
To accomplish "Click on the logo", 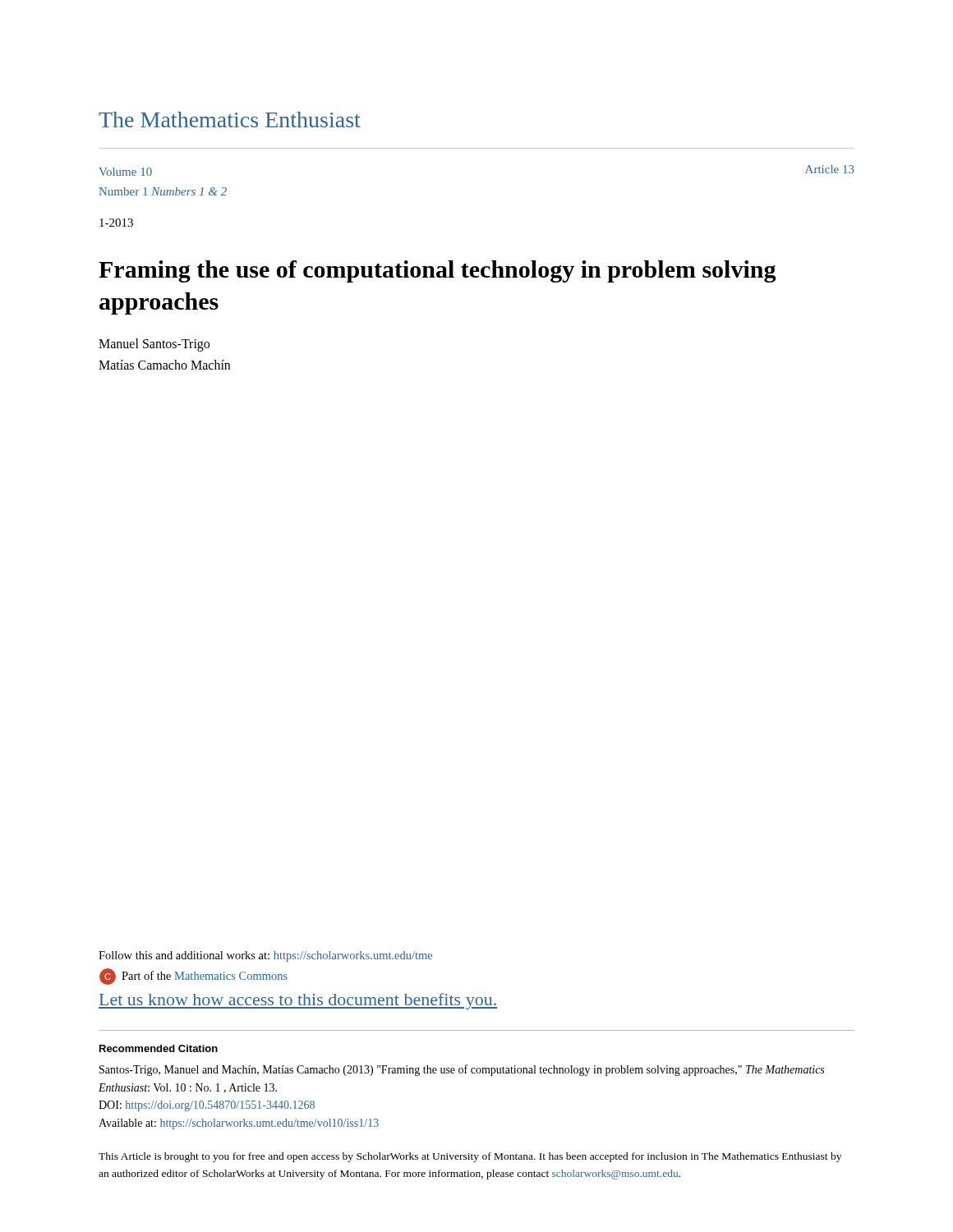I will [108, 977].
